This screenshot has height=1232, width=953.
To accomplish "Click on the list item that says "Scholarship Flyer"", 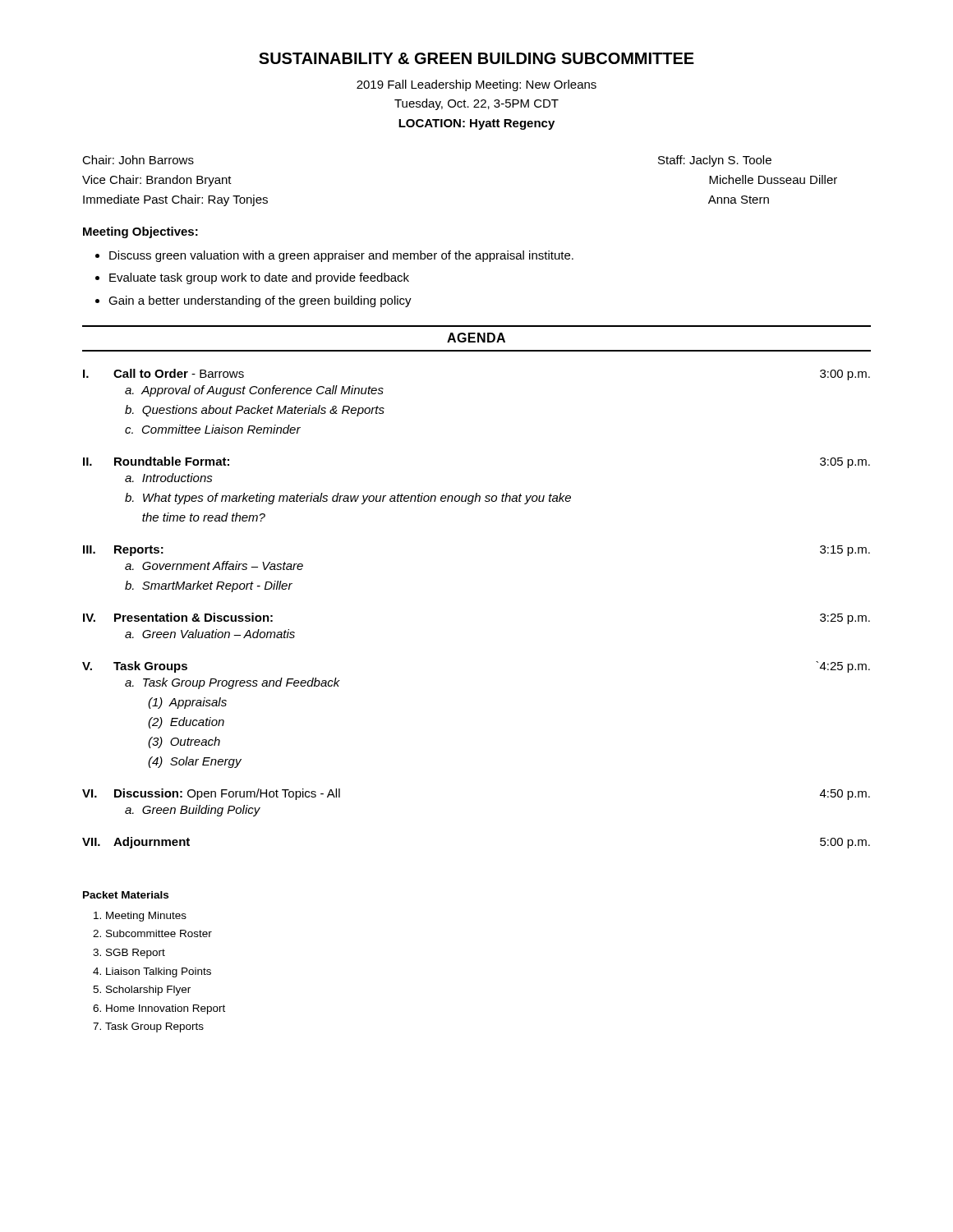I will click(148, 989).
